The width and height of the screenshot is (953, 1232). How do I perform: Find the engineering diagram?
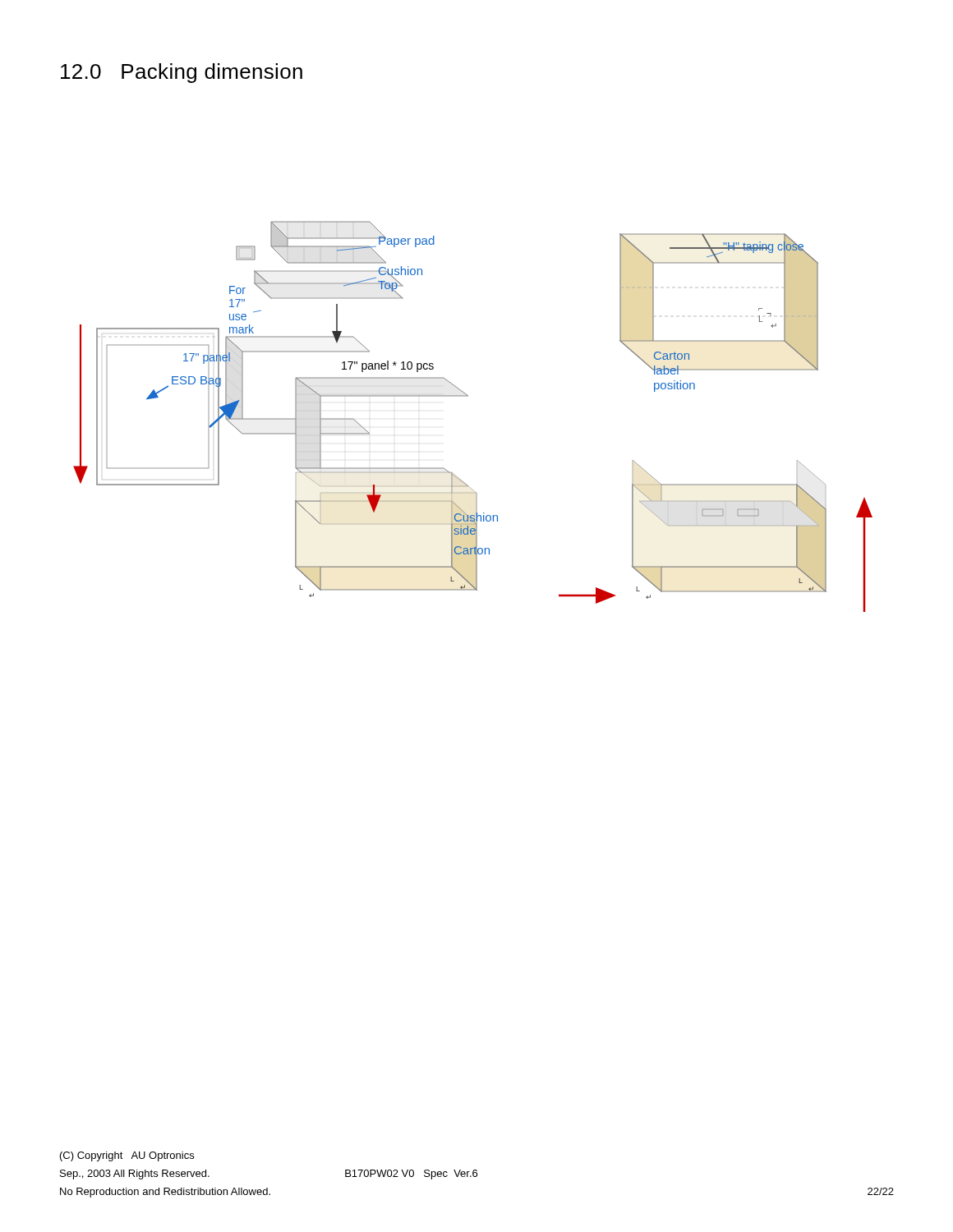pos(476,419)
